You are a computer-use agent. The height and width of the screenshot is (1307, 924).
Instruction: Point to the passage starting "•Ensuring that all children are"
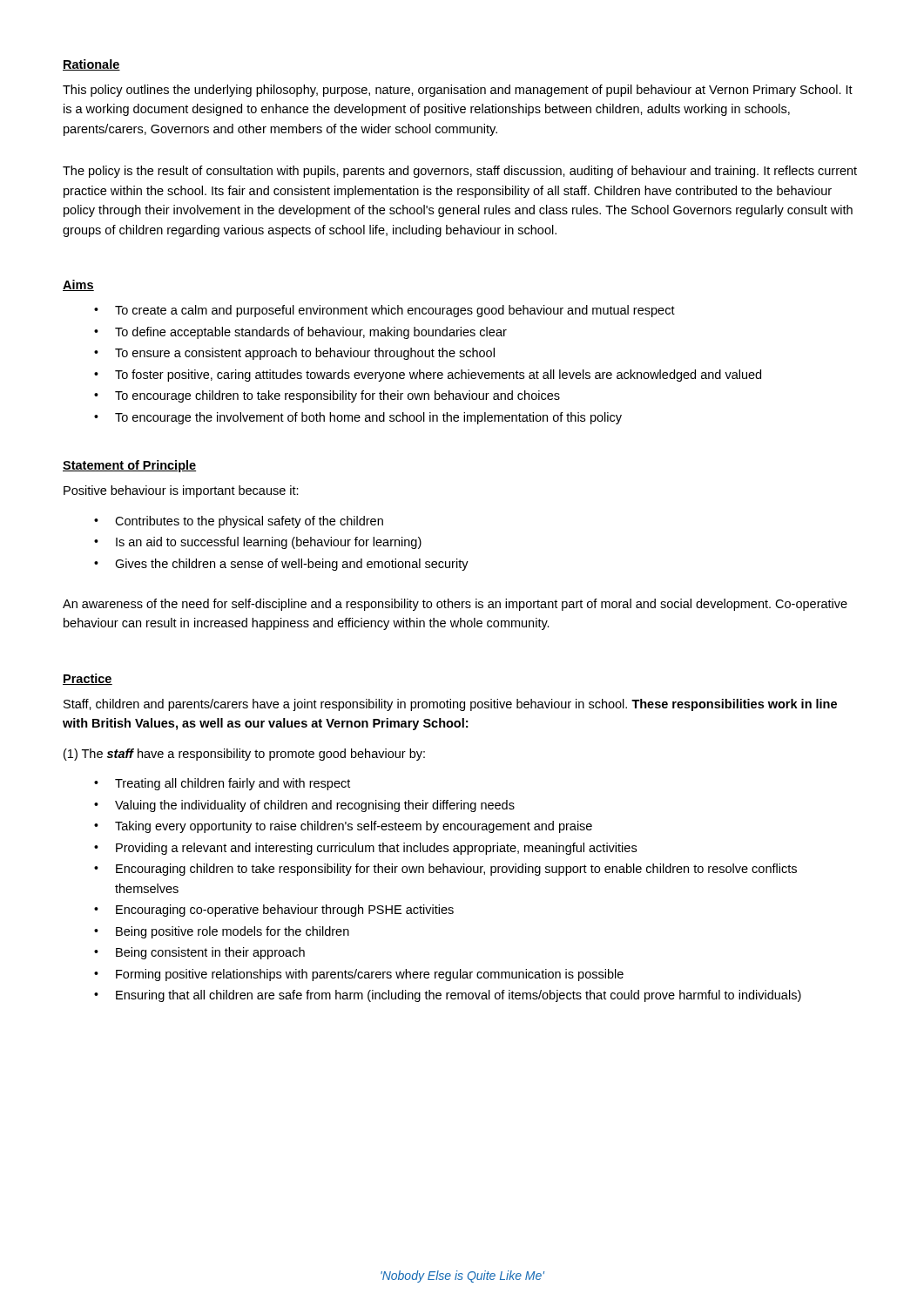click(448, 995)
